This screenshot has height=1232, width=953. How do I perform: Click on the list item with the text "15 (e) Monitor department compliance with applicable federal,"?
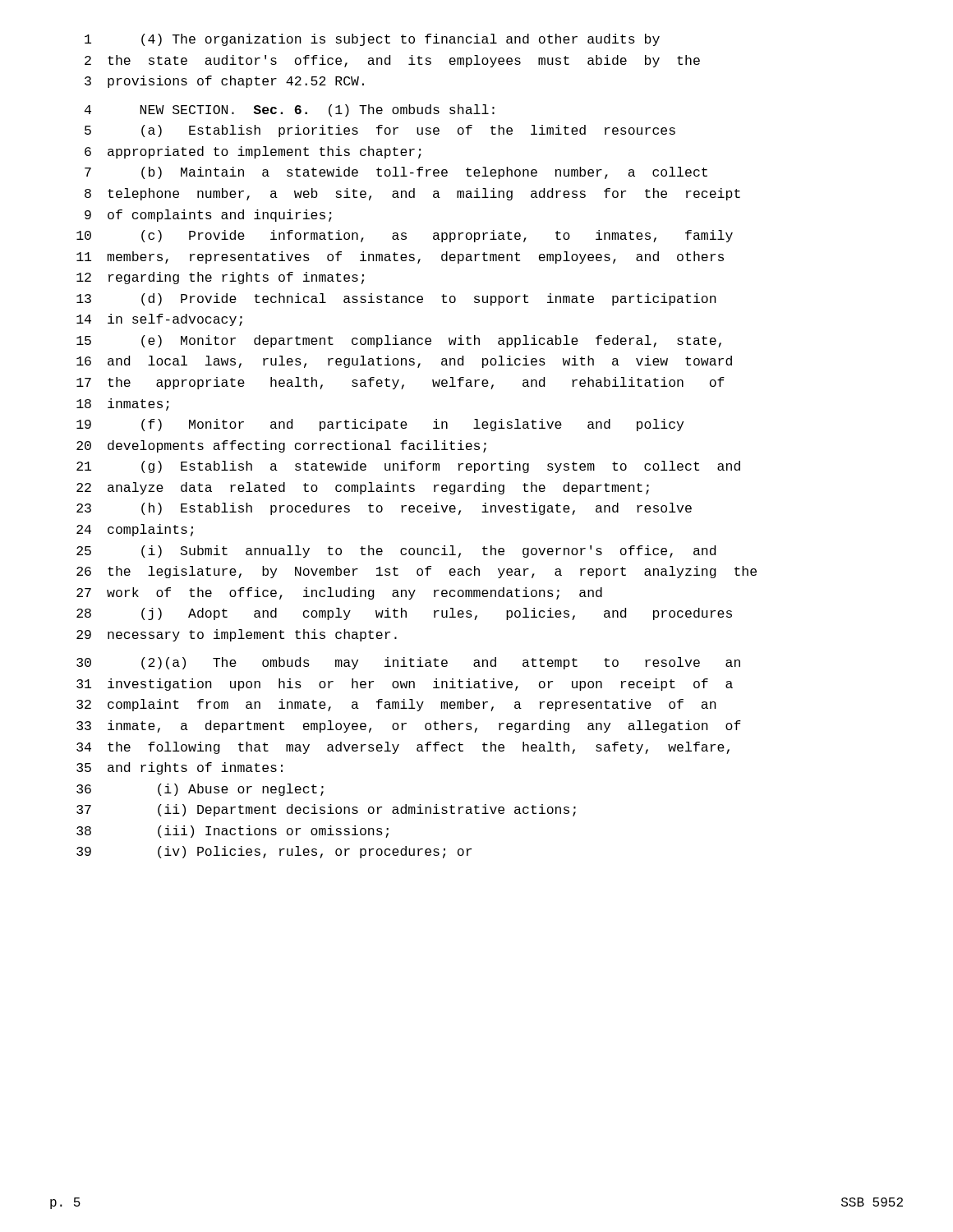coord(476,341)
